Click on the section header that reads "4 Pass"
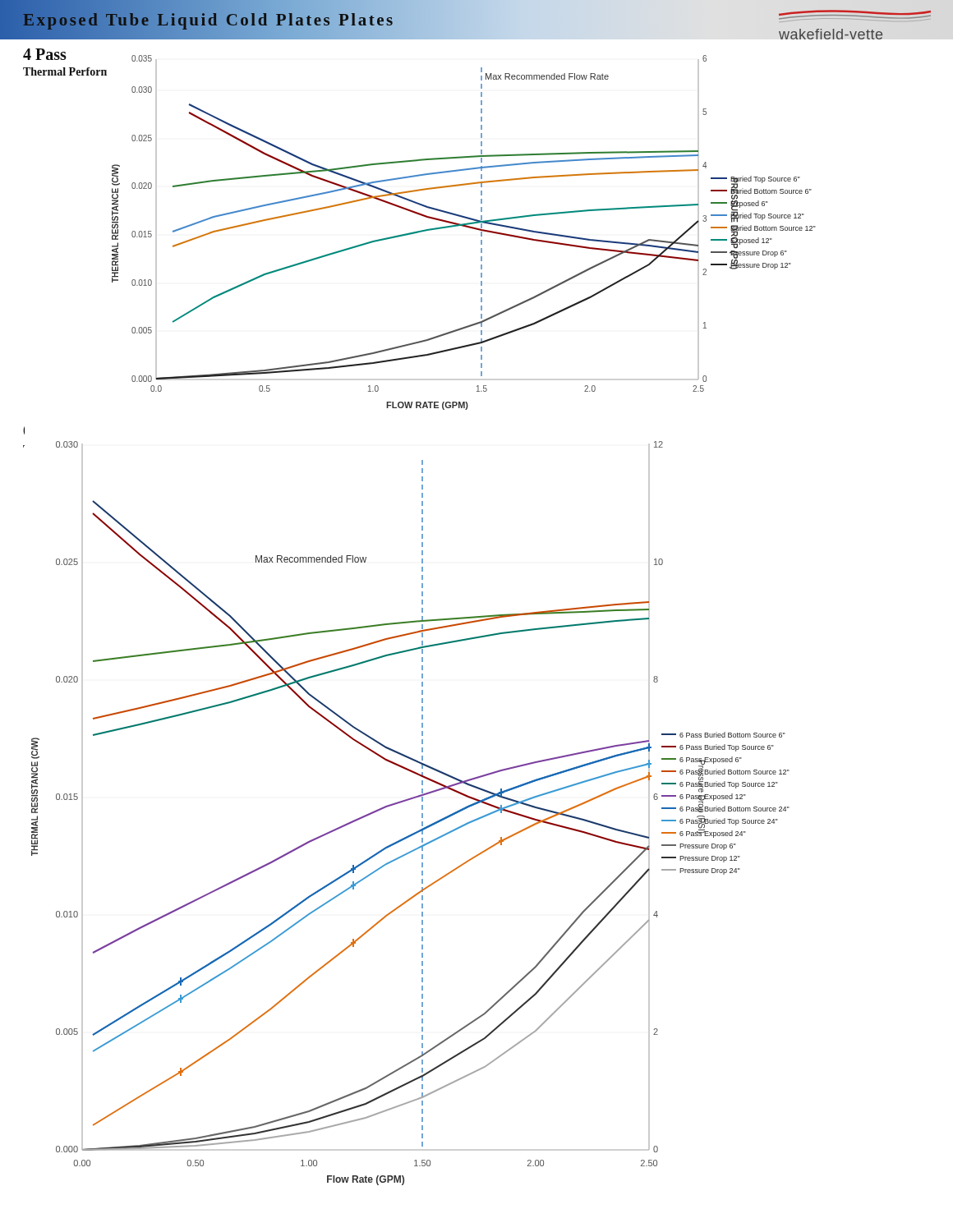The image size is (953, 1232). tap(45, 54)
